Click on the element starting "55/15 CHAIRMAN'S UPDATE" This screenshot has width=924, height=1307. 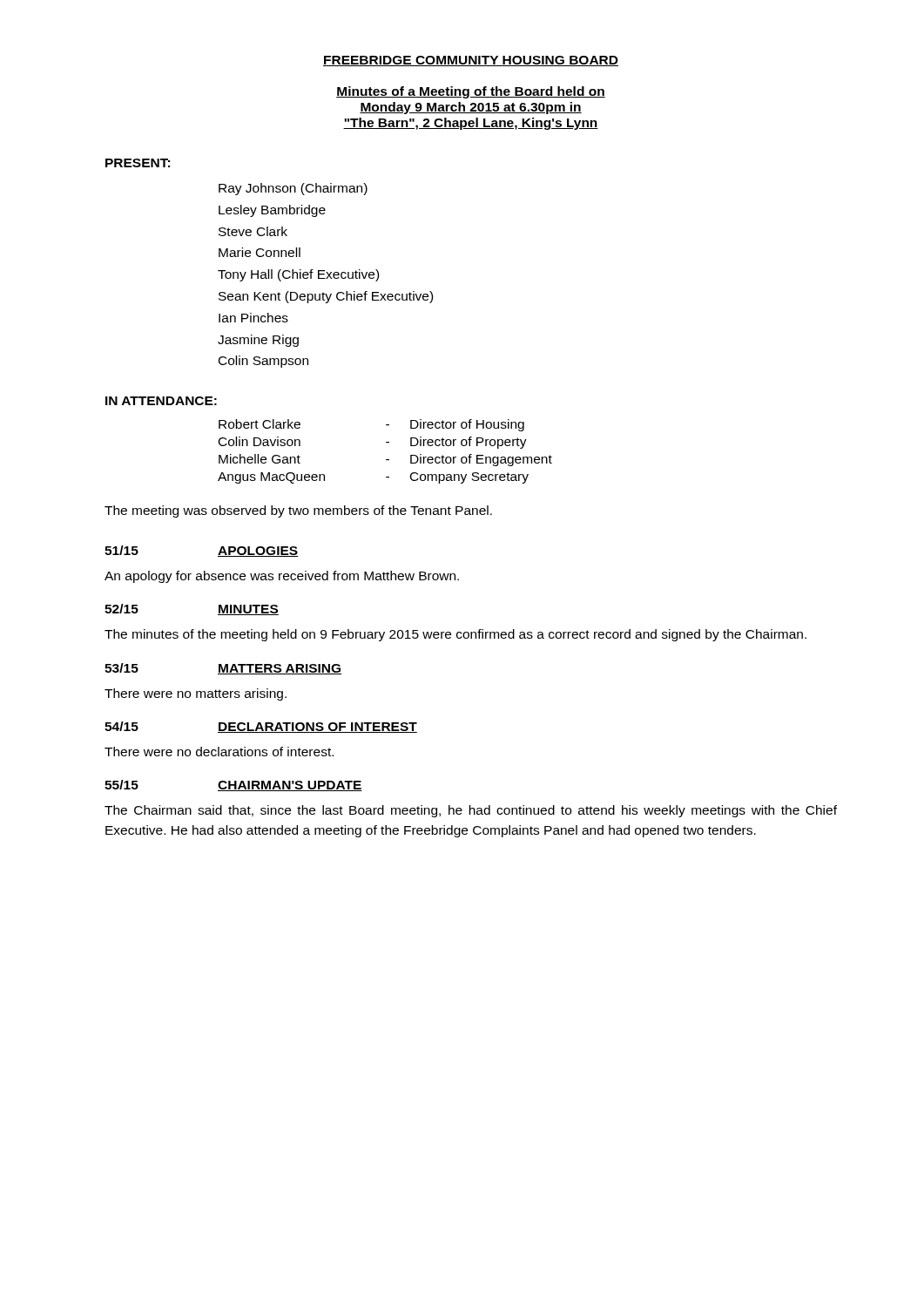pyautogui.click(x=233, y=785)
